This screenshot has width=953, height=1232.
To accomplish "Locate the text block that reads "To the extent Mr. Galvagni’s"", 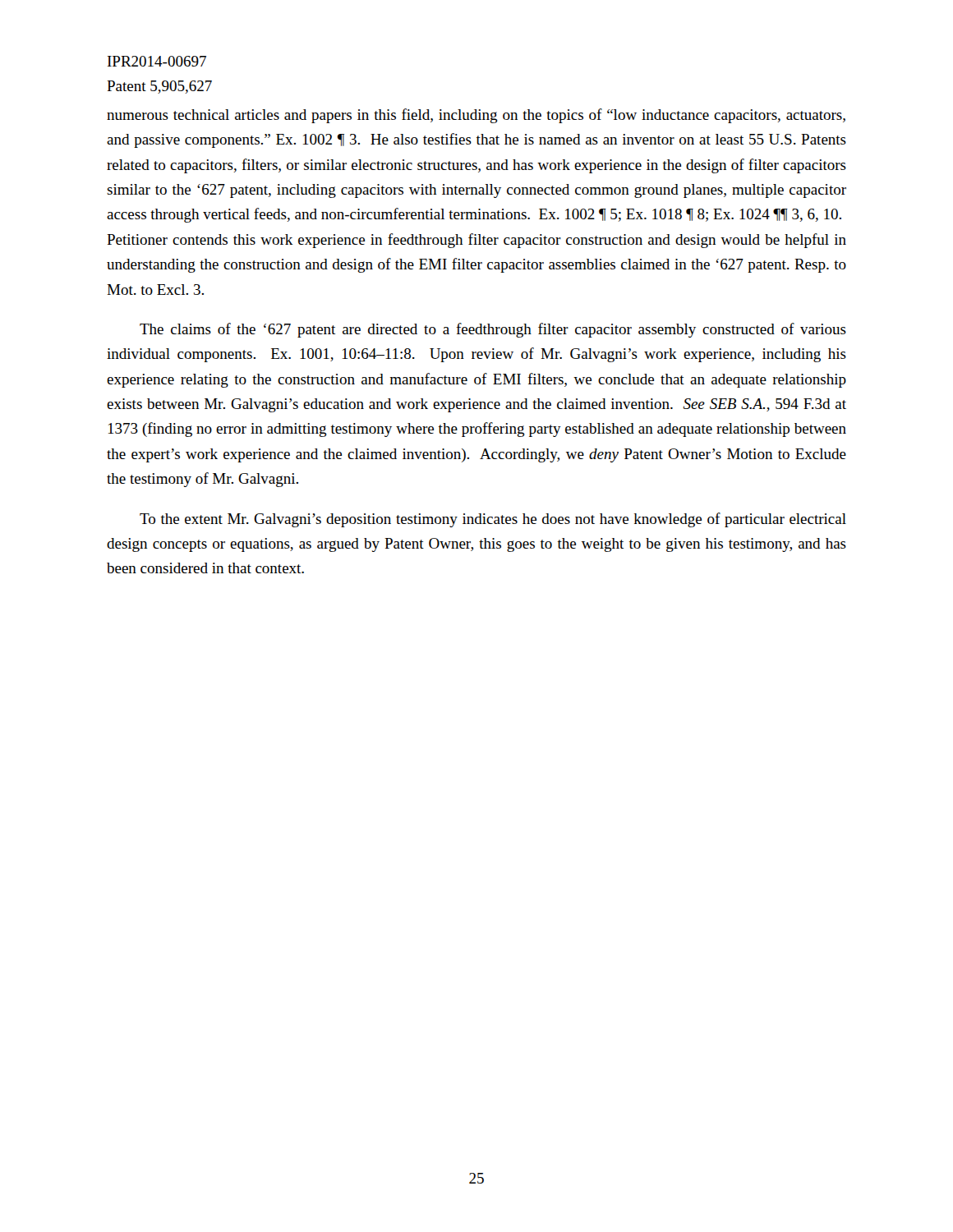I will coord(476,543).
